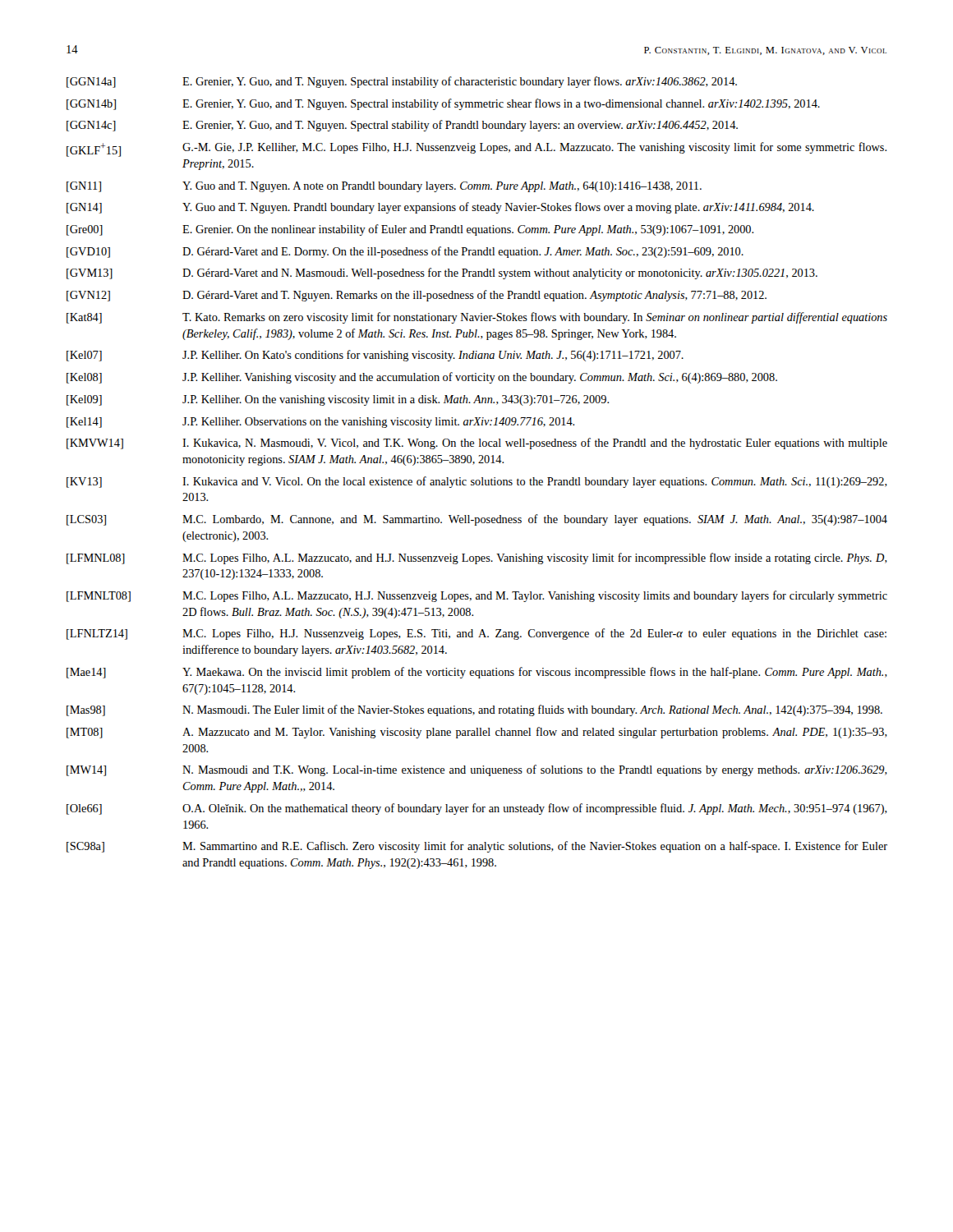Point to the region starting "[GGN14c] E. Grenier, Y. Guo, and"

pos(476,126)
